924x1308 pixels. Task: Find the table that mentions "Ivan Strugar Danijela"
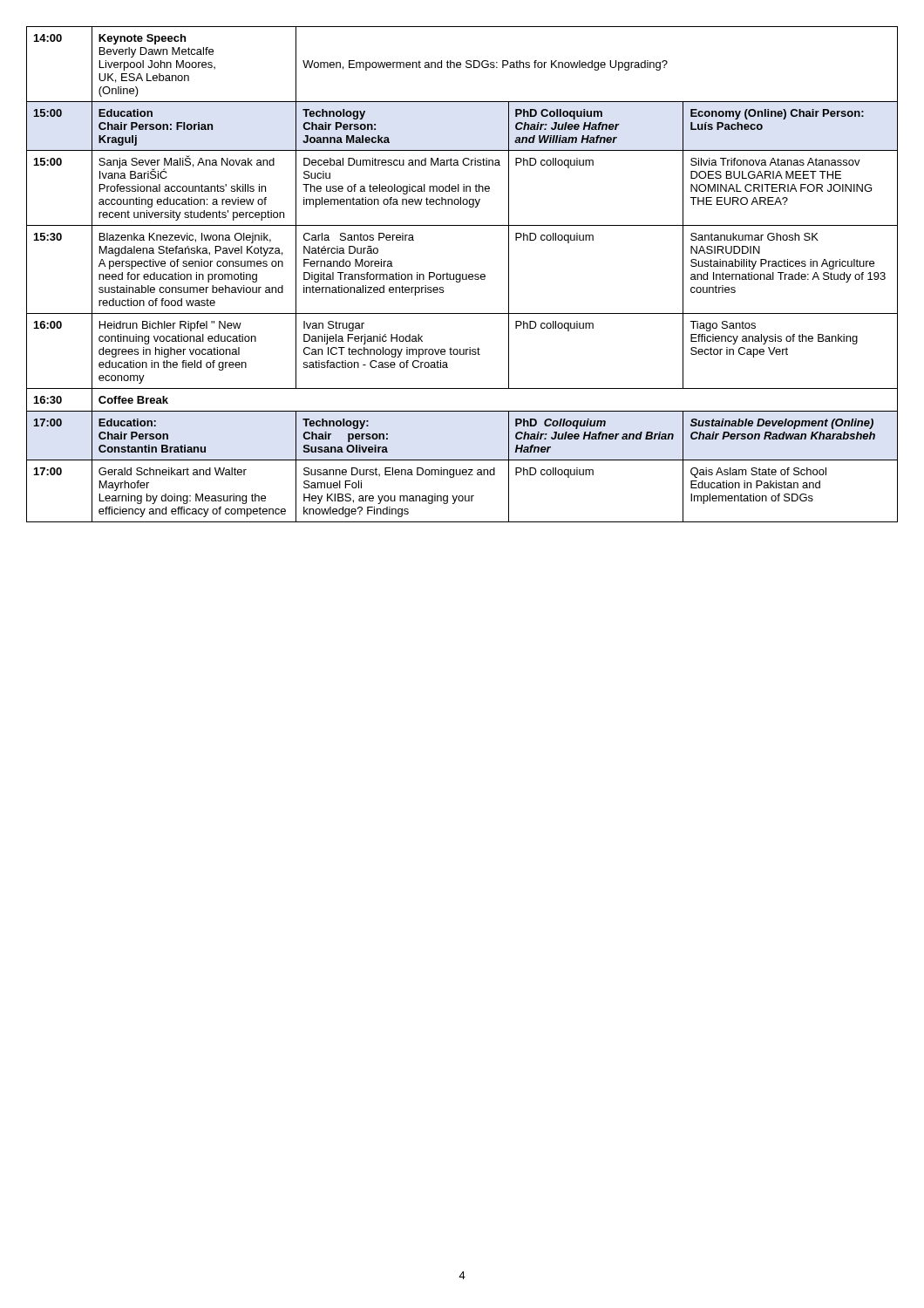pyautogui.click(x=462, y=274)
